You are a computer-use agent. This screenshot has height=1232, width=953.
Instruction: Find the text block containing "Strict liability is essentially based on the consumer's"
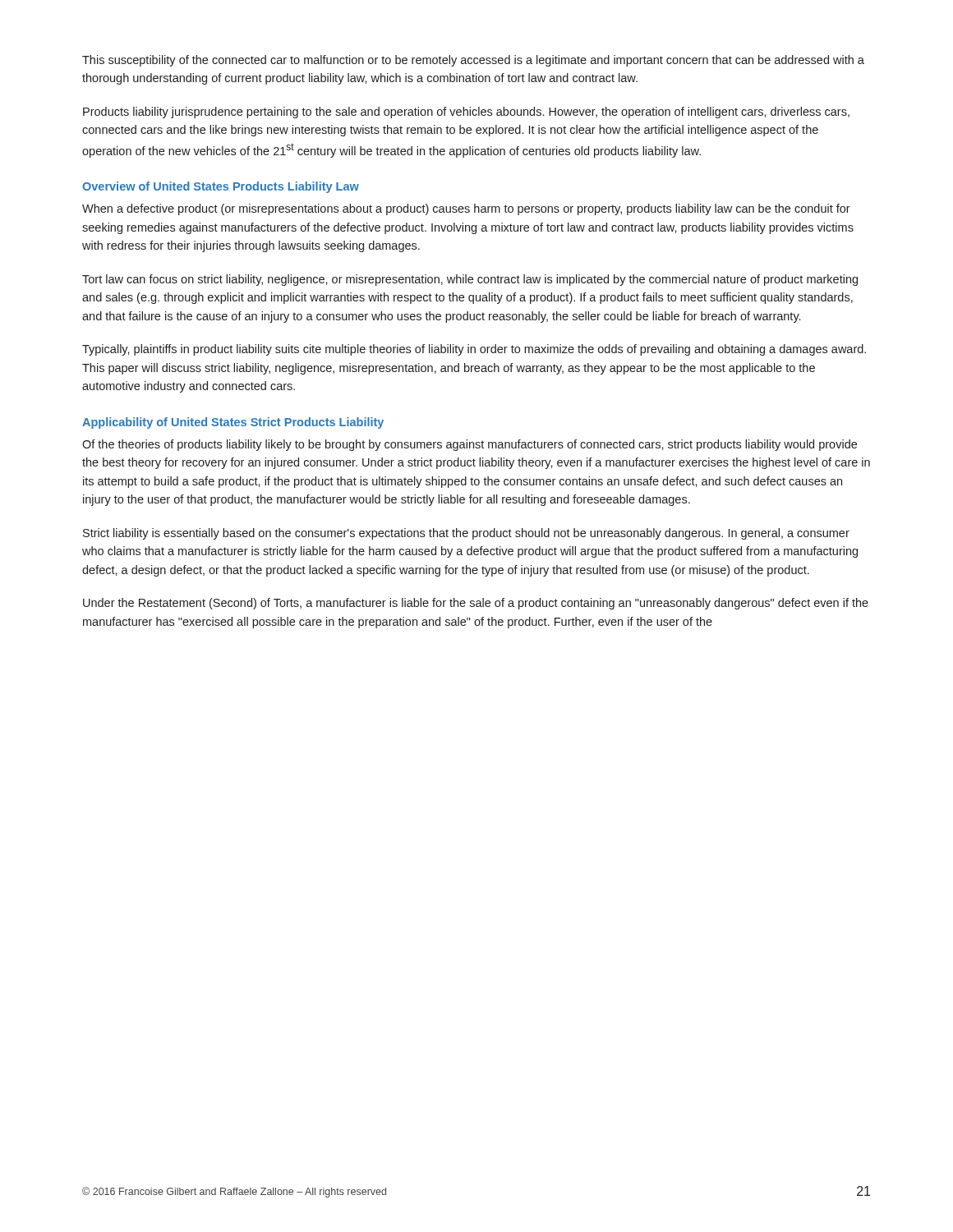coord(470,551)
